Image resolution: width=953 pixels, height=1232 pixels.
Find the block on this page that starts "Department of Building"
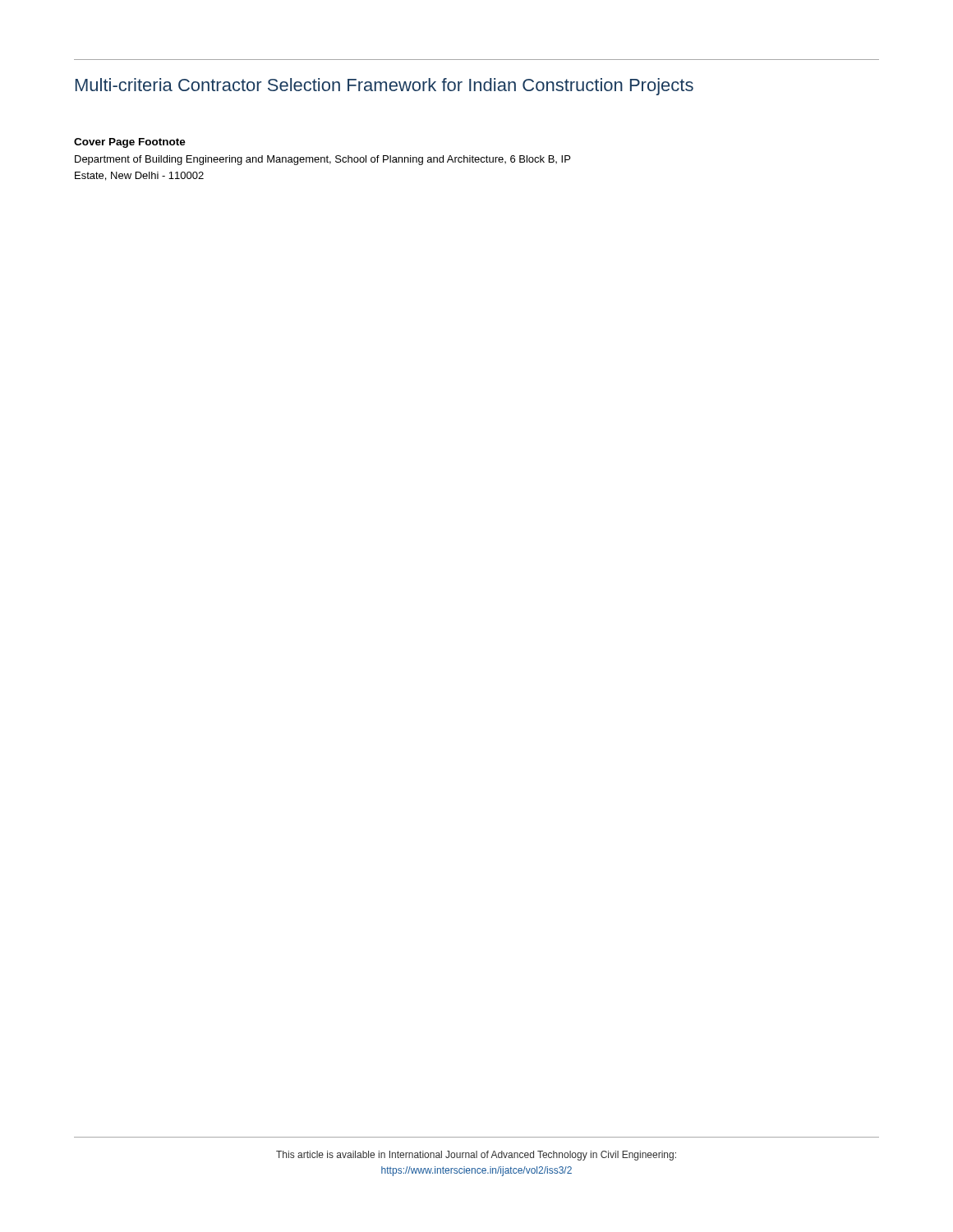click(476, 167)
